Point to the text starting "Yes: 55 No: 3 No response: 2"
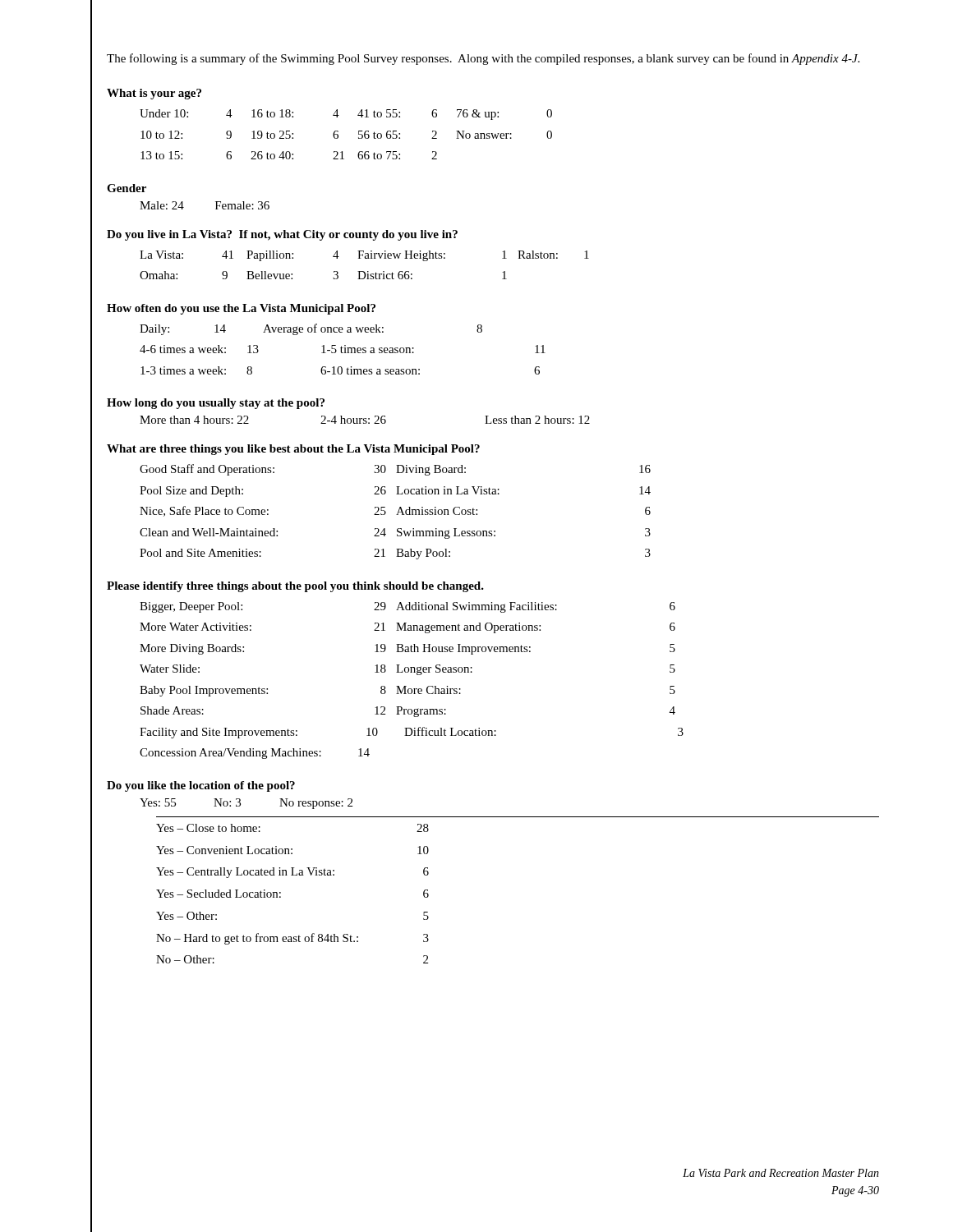The height and width of the screenshot is (1232, 953). (159, 802)
